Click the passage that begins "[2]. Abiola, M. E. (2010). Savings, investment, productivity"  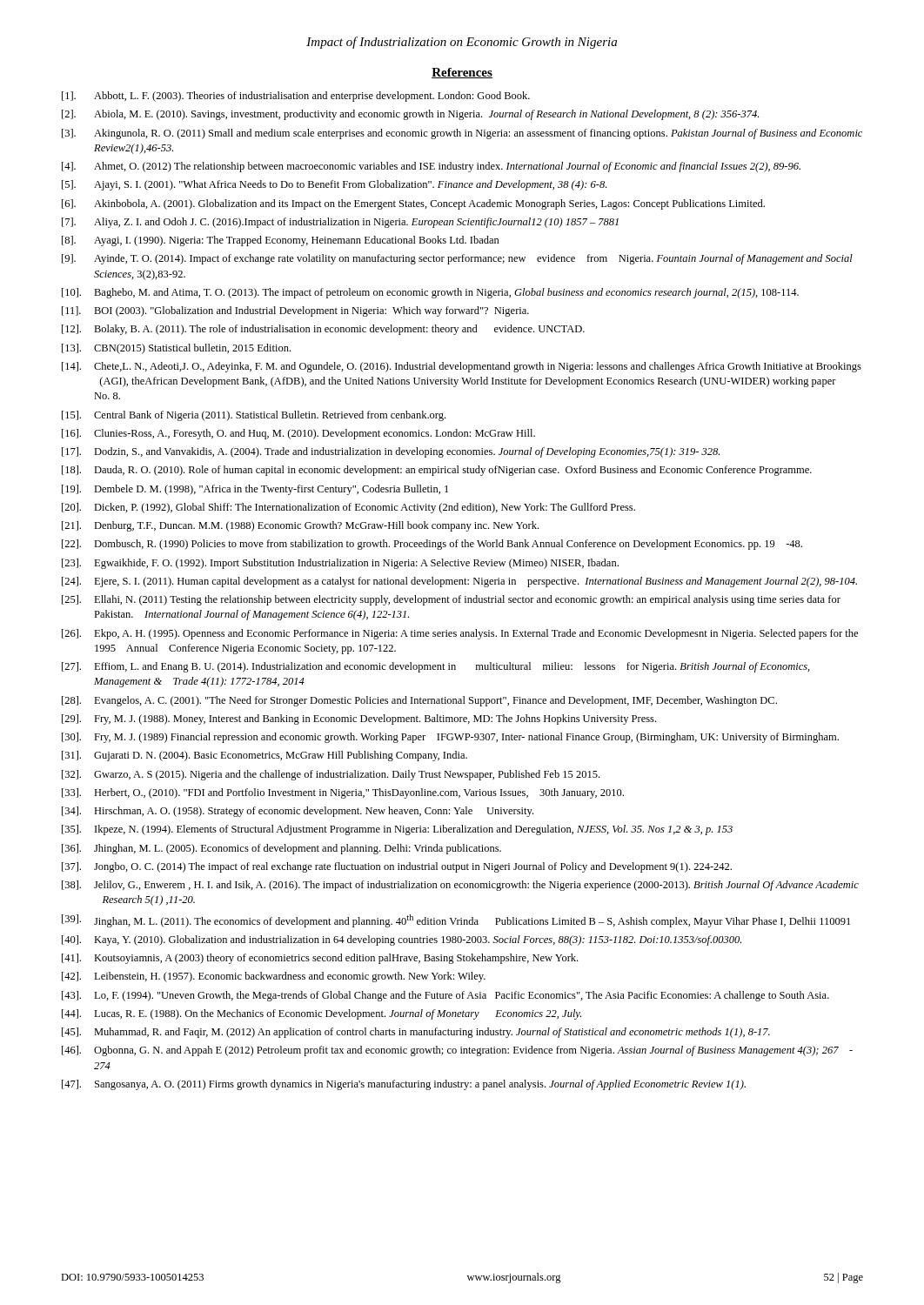point(462,115)
